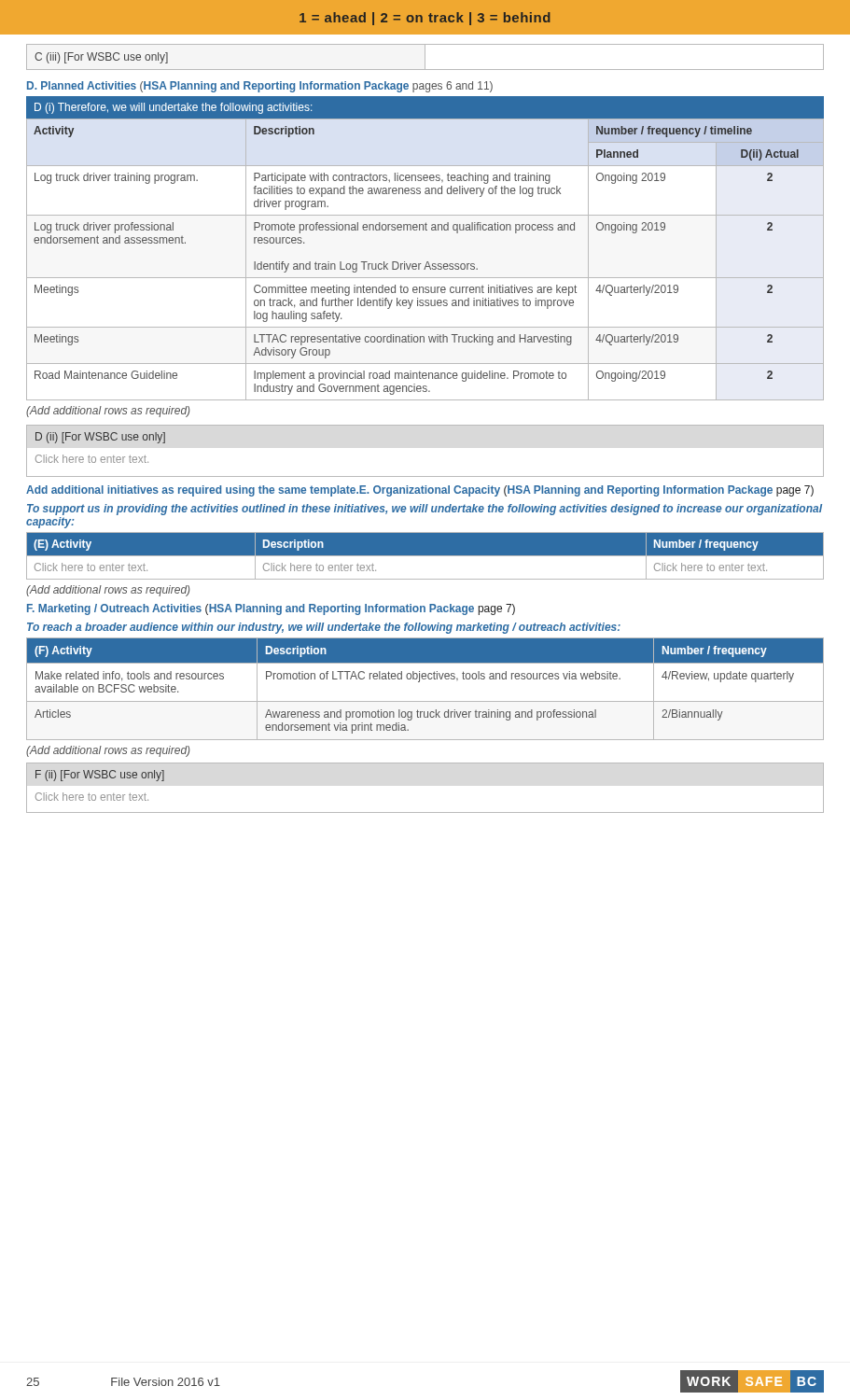Screen dimensions: 1400x850
Task: Select the table that reads "D (ii) [For"
Action: (x=425, y=451)
